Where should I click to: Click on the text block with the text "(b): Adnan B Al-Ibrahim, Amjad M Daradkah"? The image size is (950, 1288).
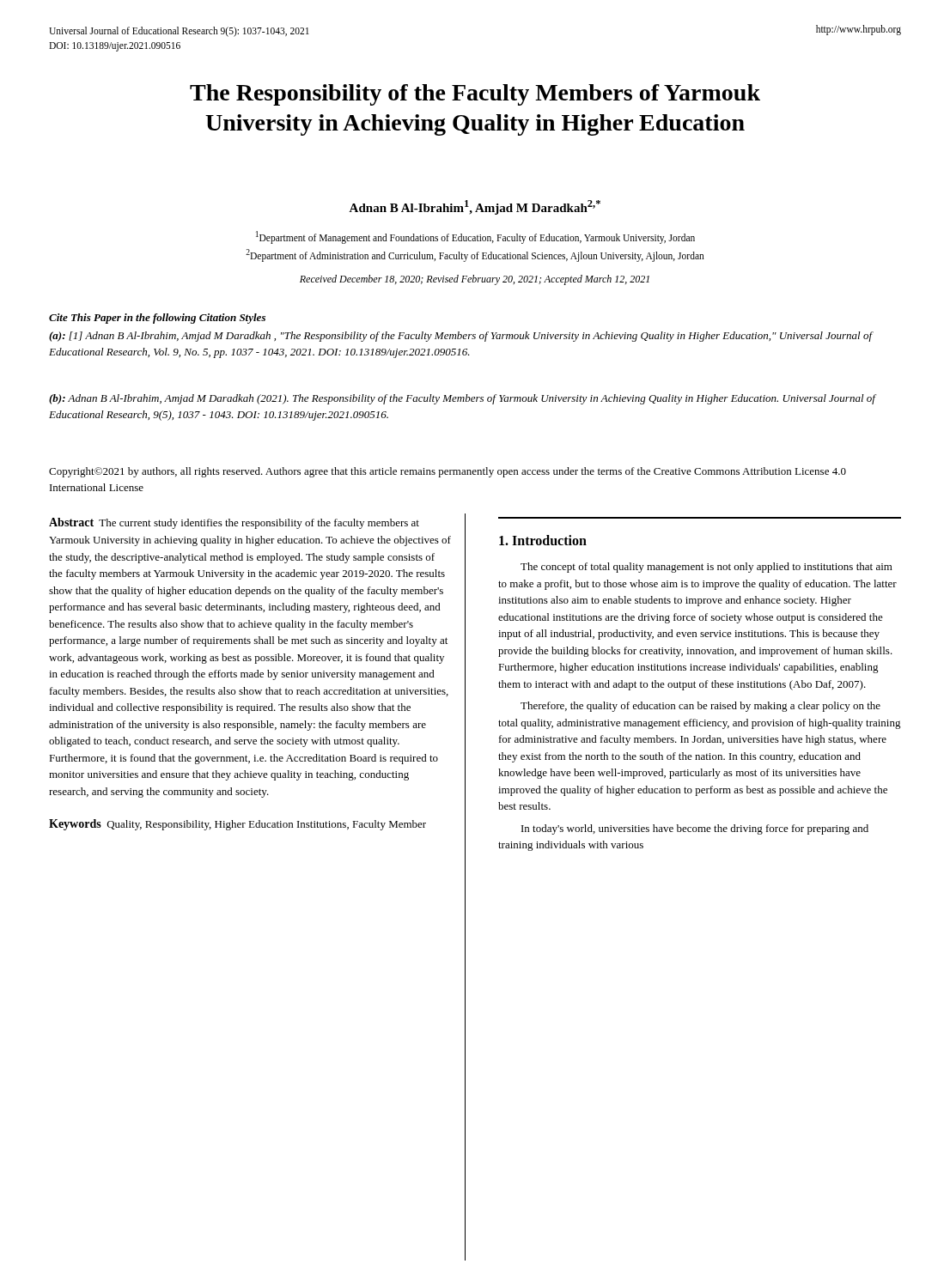(475, 407)
